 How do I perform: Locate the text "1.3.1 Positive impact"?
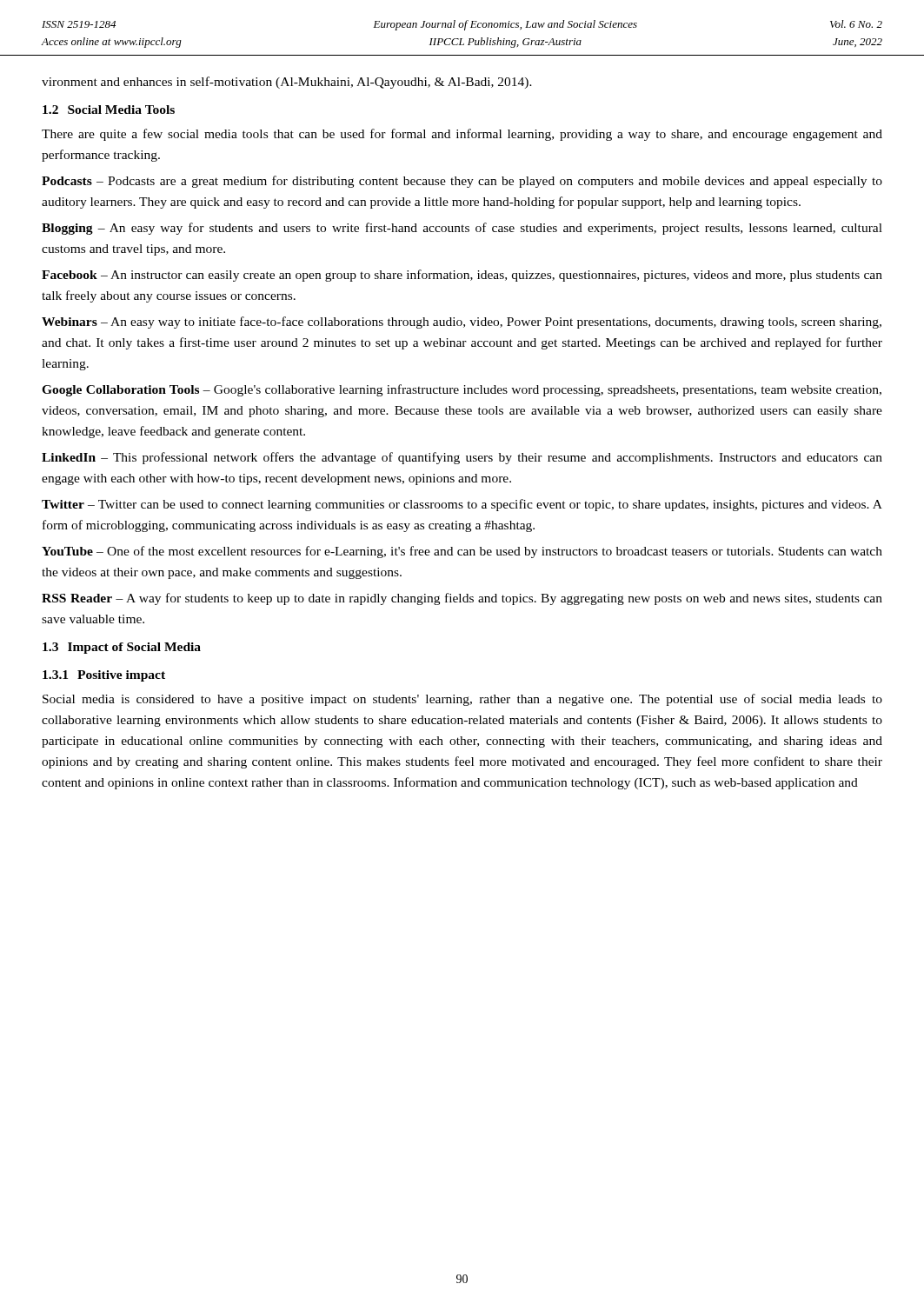(x=104, y=675)
